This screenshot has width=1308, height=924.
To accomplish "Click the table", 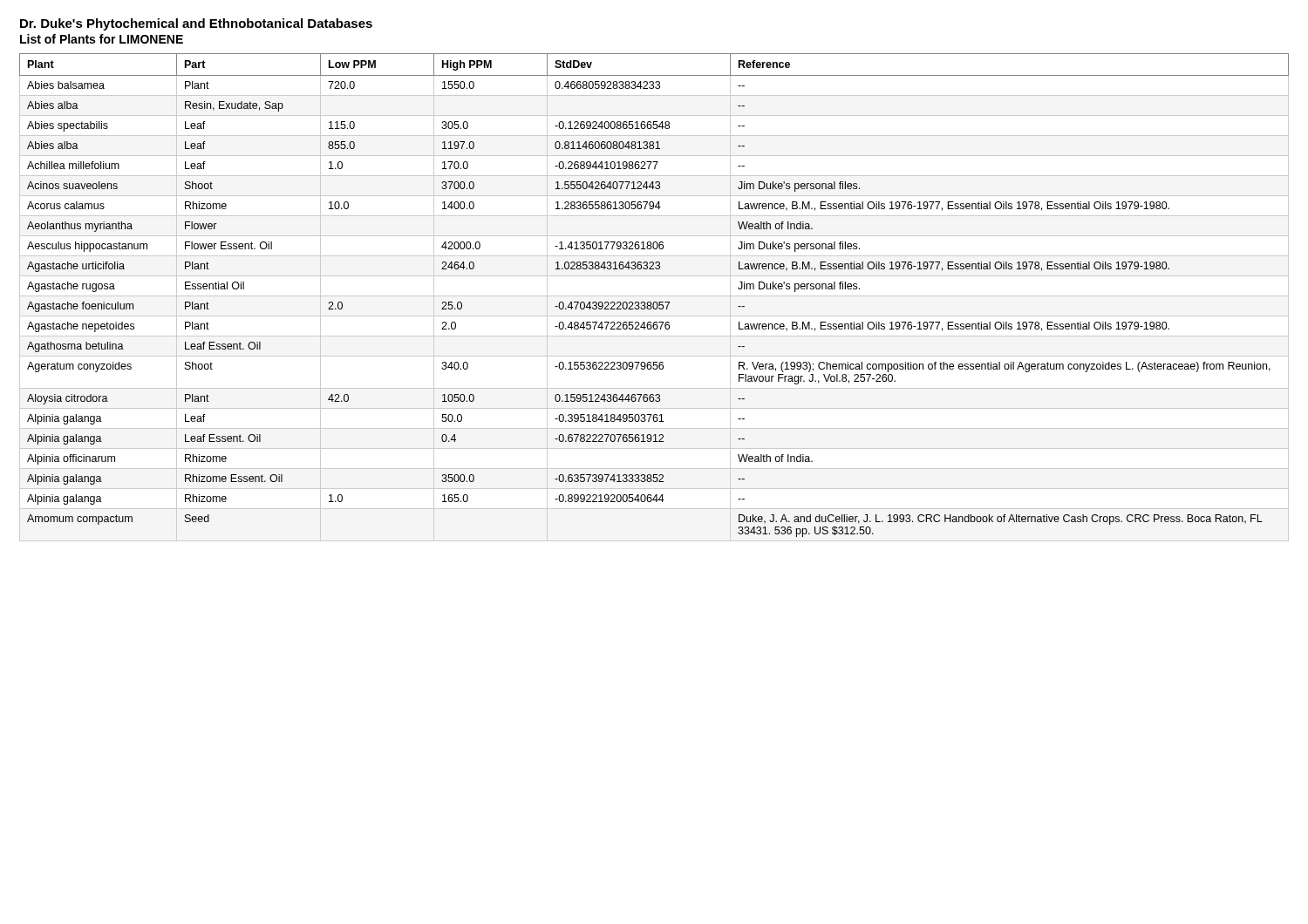I will tap(654, 297).
